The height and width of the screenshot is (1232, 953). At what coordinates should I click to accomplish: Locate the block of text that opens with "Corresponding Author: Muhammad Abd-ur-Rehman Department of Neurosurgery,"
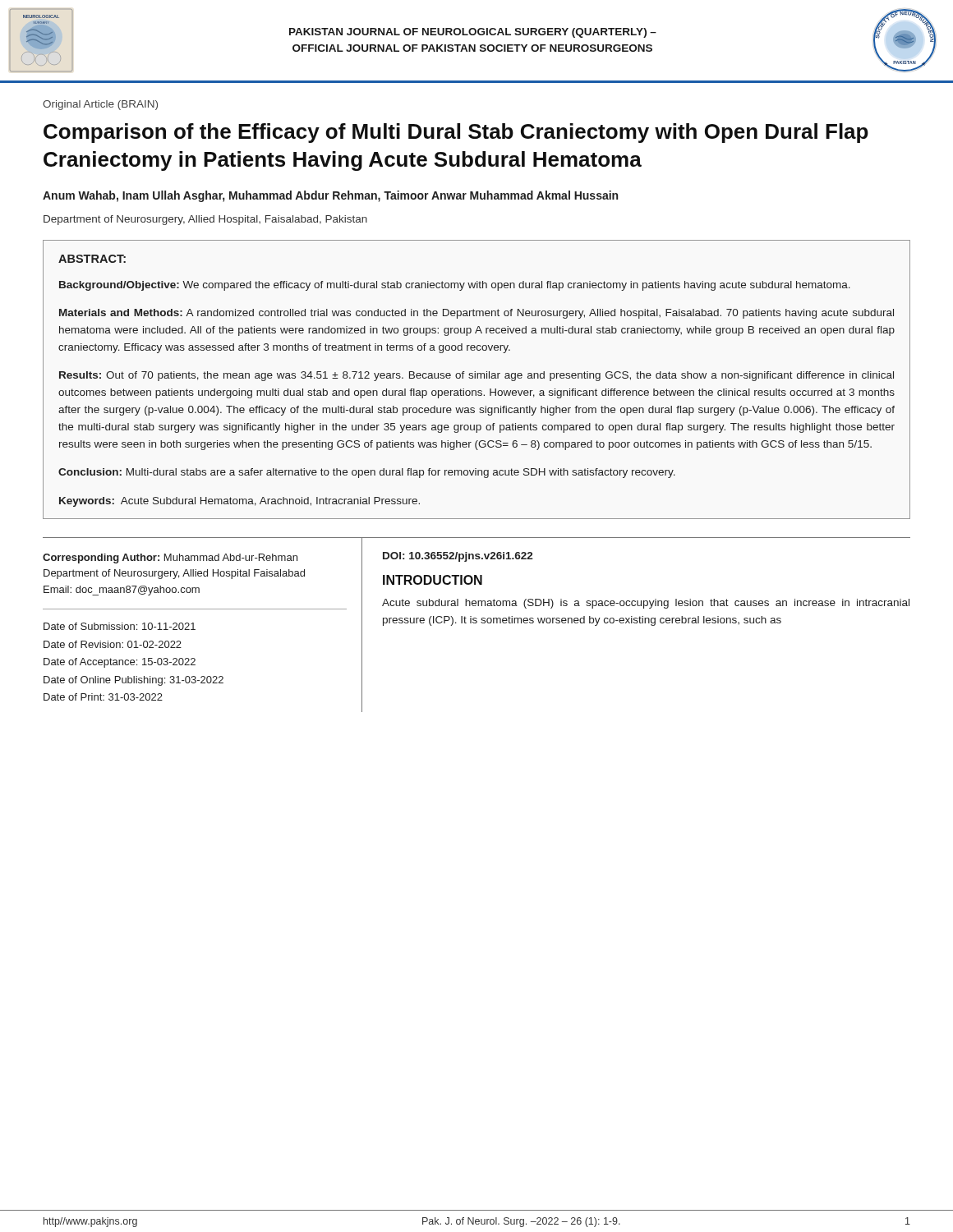click(x=174, y=573)
